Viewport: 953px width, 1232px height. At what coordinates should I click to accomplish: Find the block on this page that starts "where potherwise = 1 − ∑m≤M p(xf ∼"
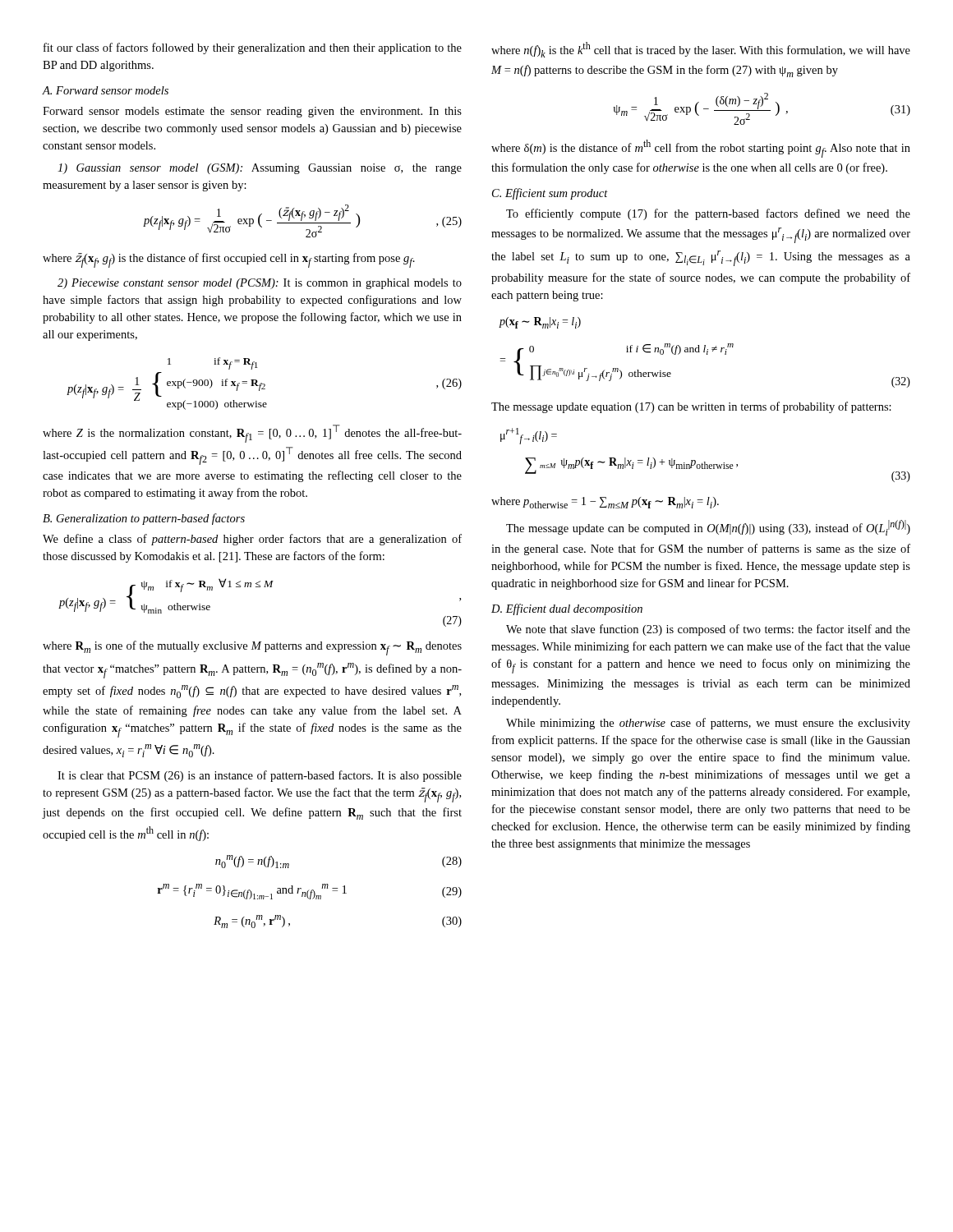701,542
